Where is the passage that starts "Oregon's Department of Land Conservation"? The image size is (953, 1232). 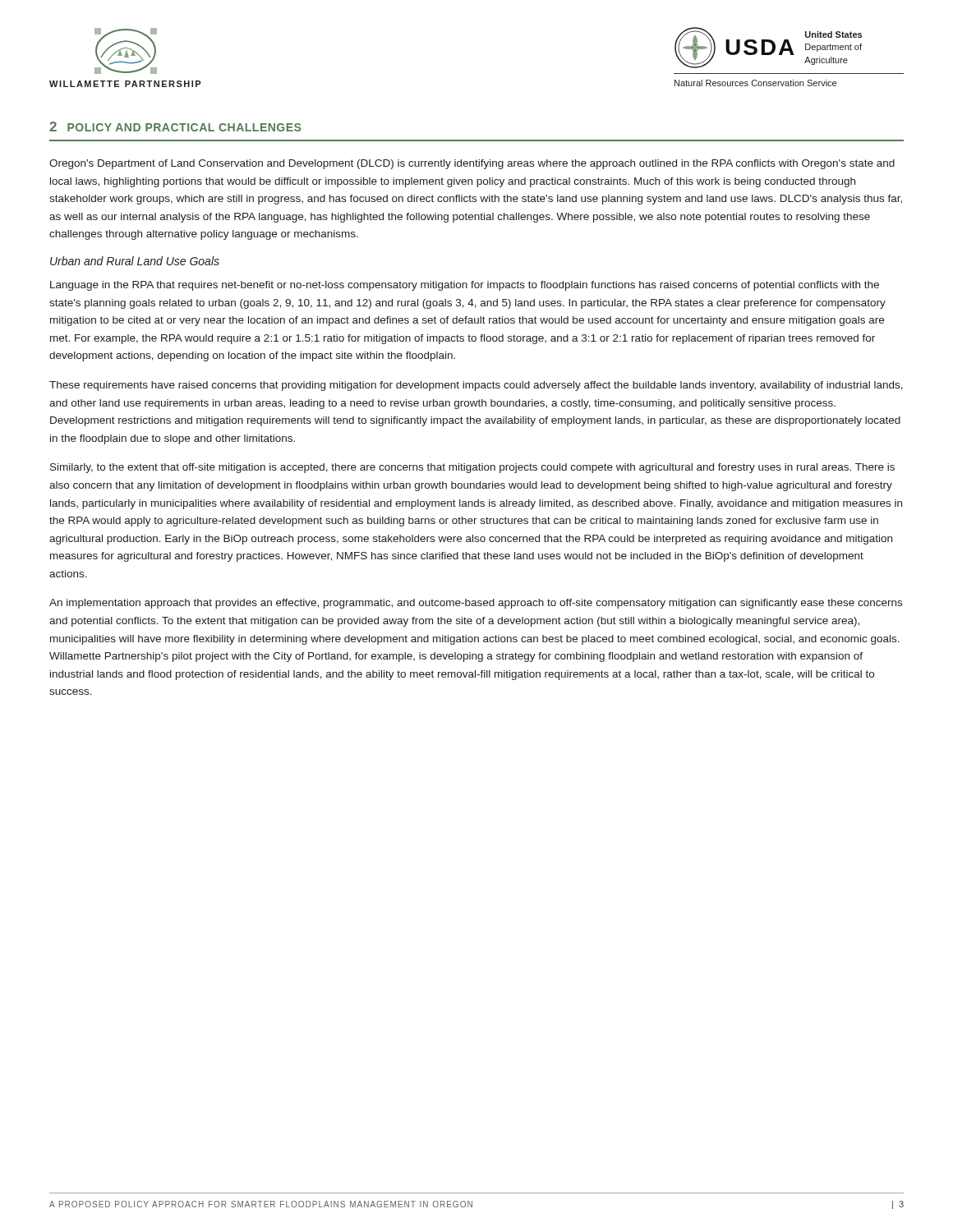476,198
